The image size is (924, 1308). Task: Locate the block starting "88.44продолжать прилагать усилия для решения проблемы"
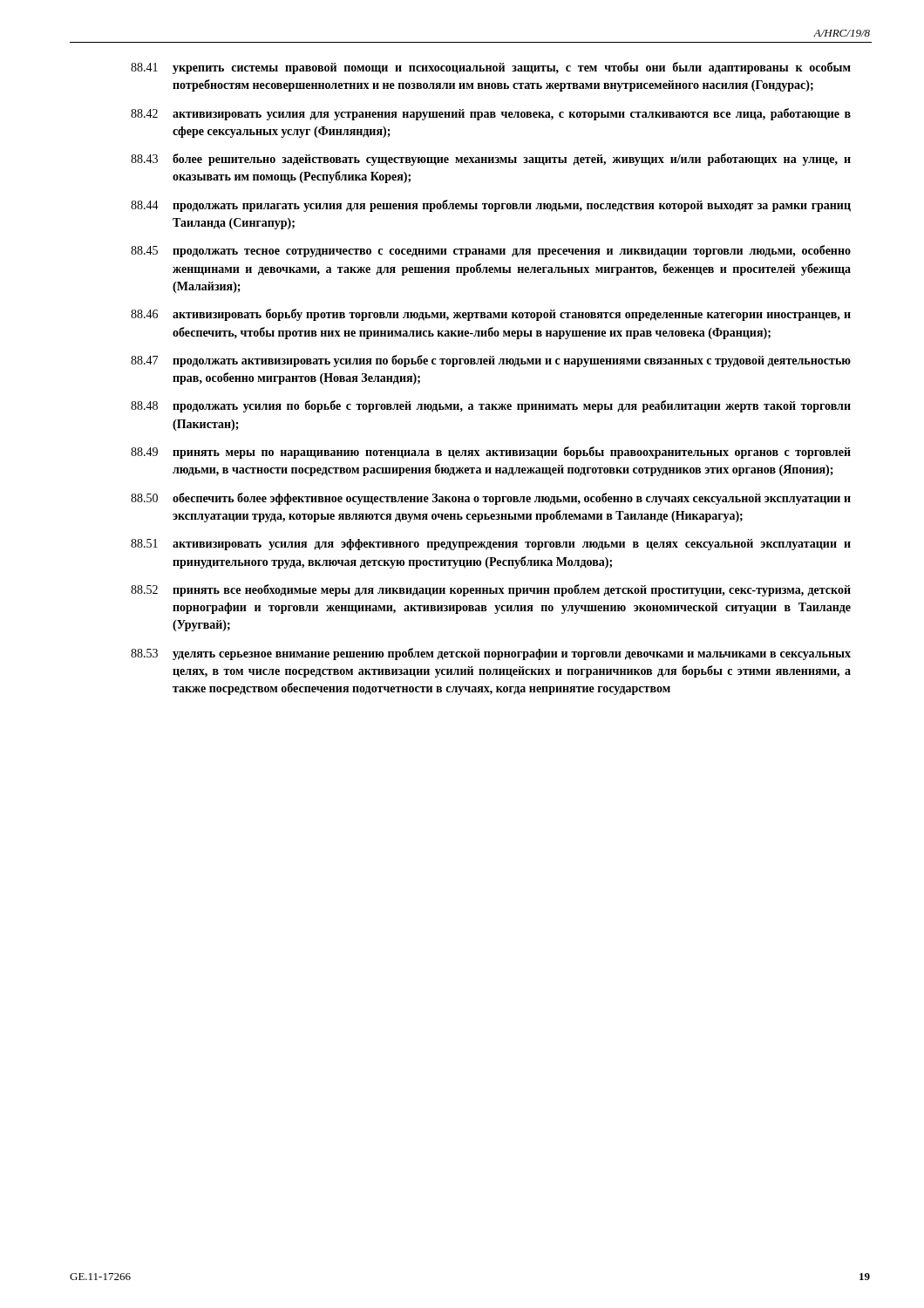click(491, 215)
